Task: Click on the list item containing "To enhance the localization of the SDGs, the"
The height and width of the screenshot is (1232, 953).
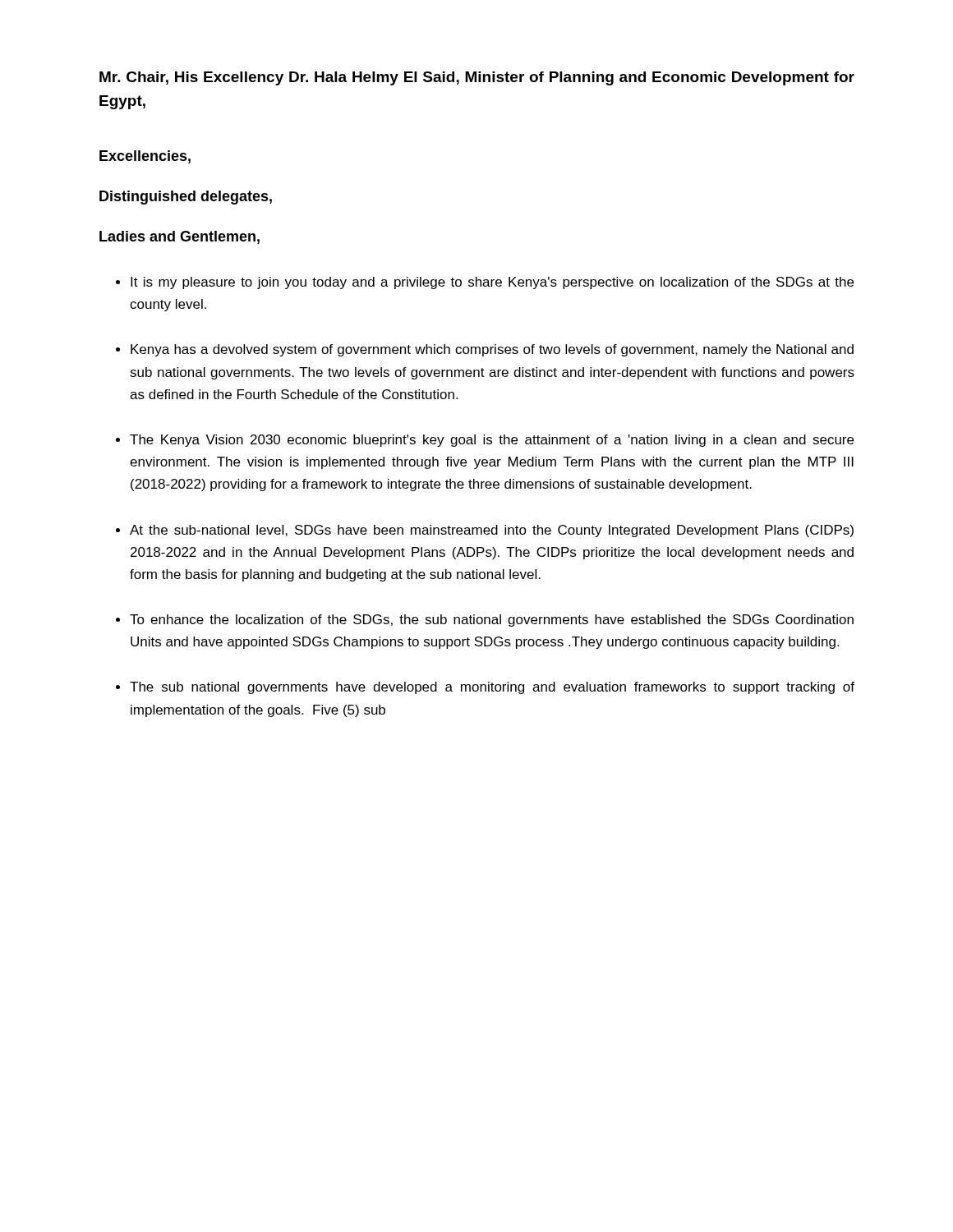Action: pyautogui.click(x=492, y=631)
